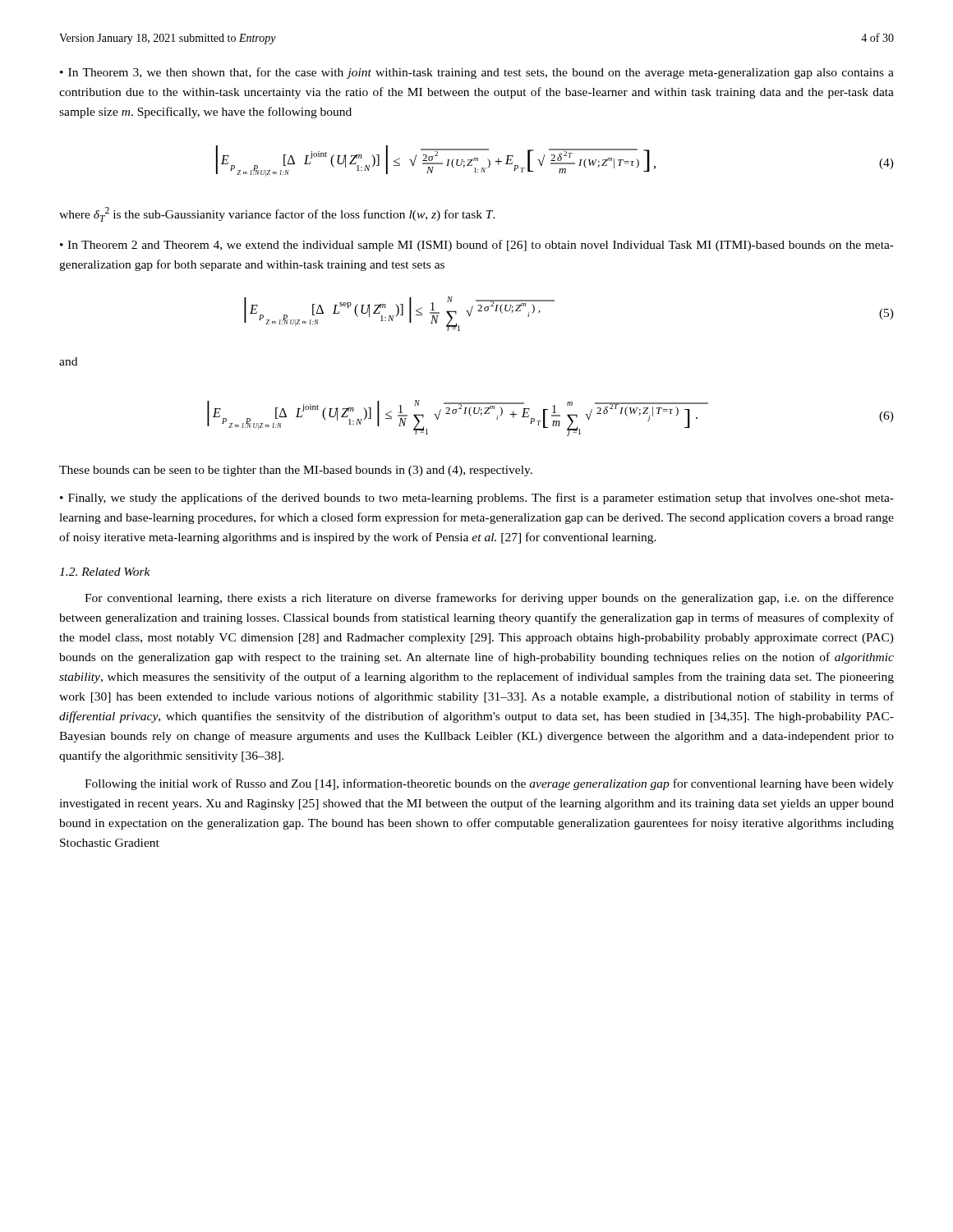Find the section header that reads "1.2. Related Work"
Image resolution: width=953 pixels, height=1232 pixels.
(105, 571)
